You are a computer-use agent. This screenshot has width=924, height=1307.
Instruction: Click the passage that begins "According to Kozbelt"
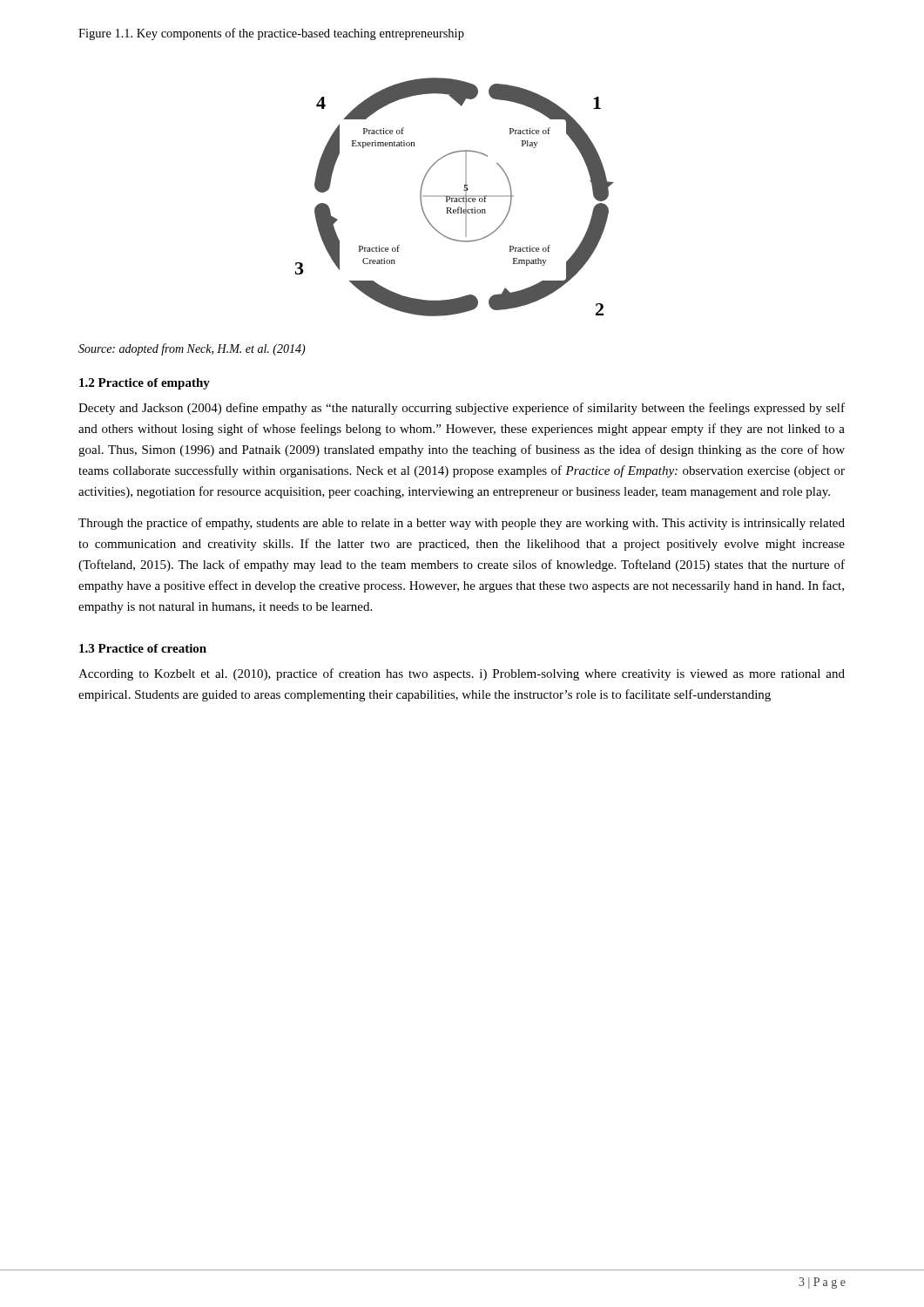[462, 684]
